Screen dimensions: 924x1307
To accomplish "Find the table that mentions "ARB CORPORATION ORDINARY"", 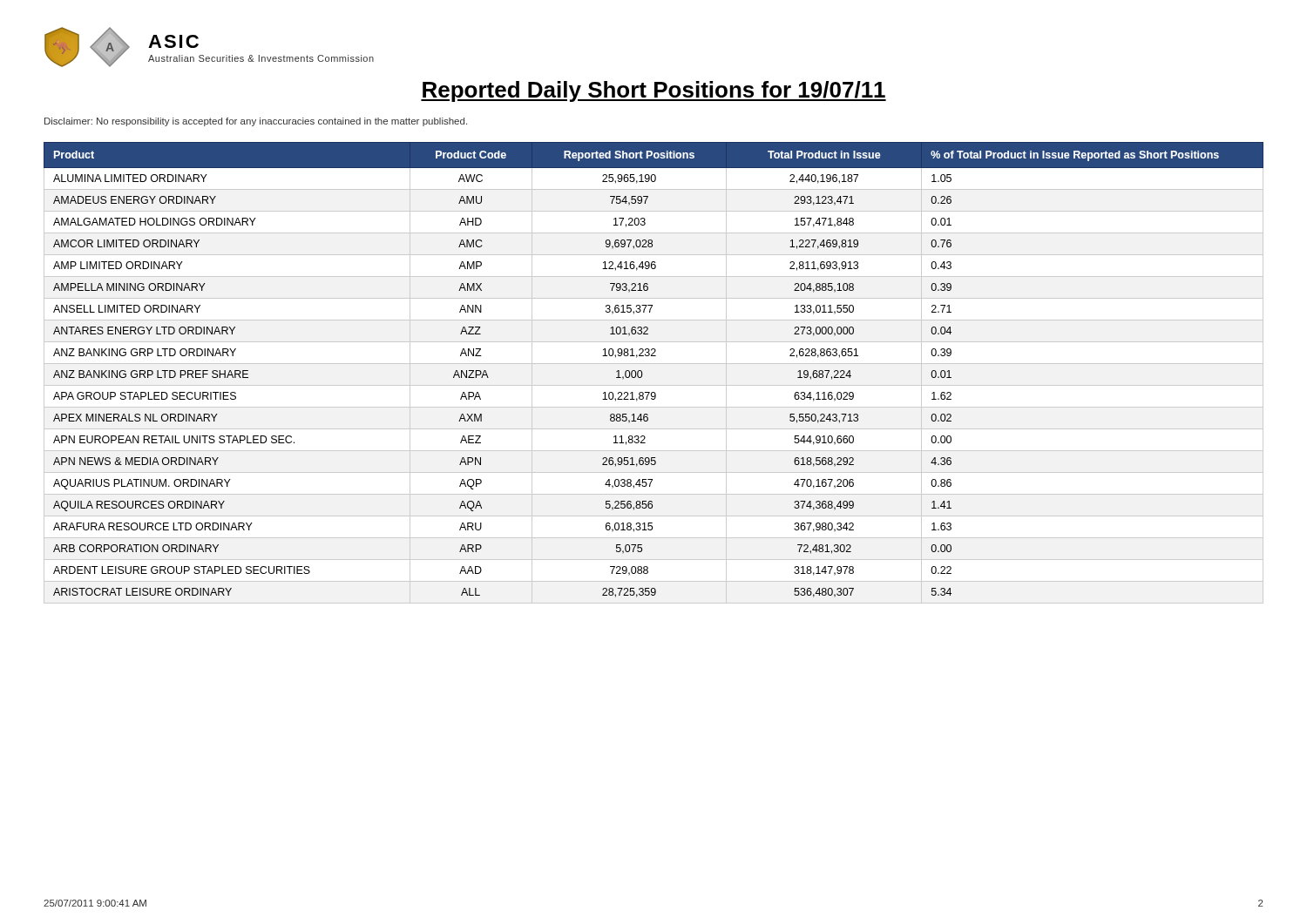I will pyautogui.click(x=654, y=373).
